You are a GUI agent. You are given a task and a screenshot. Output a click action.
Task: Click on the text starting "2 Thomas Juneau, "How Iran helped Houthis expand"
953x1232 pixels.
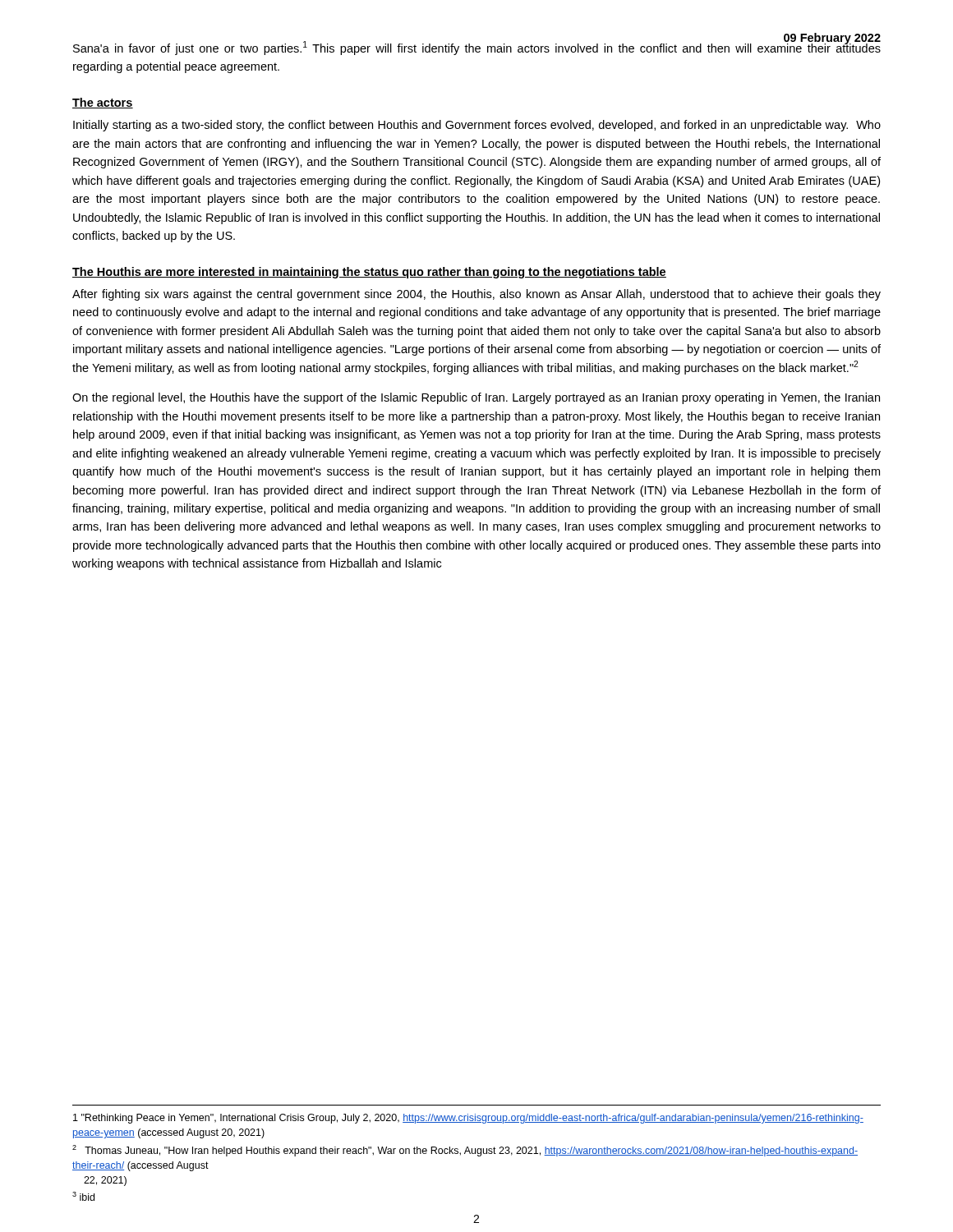click(x=465, y=1164)
